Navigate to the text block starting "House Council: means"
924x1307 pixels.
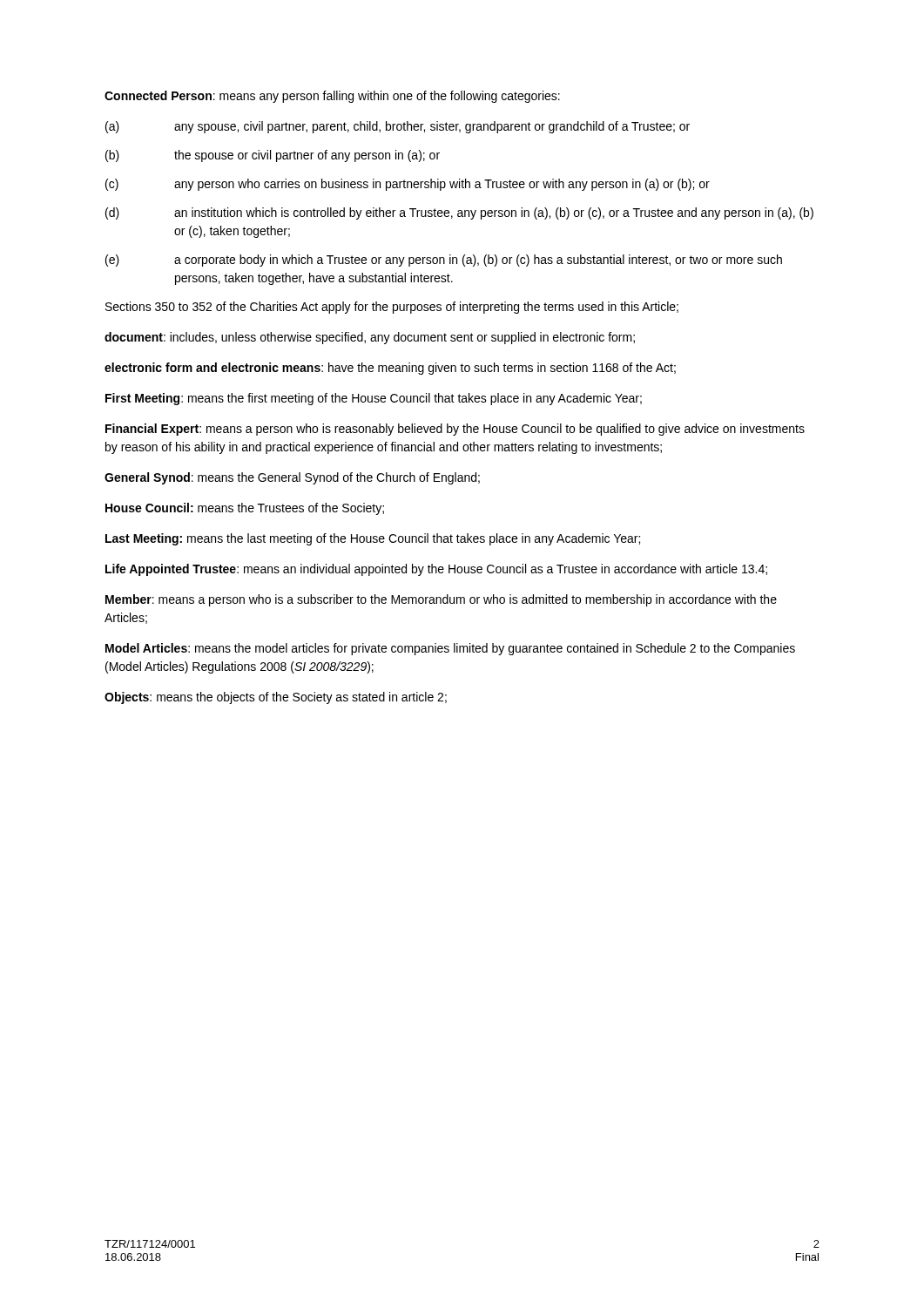click(245, 508)
